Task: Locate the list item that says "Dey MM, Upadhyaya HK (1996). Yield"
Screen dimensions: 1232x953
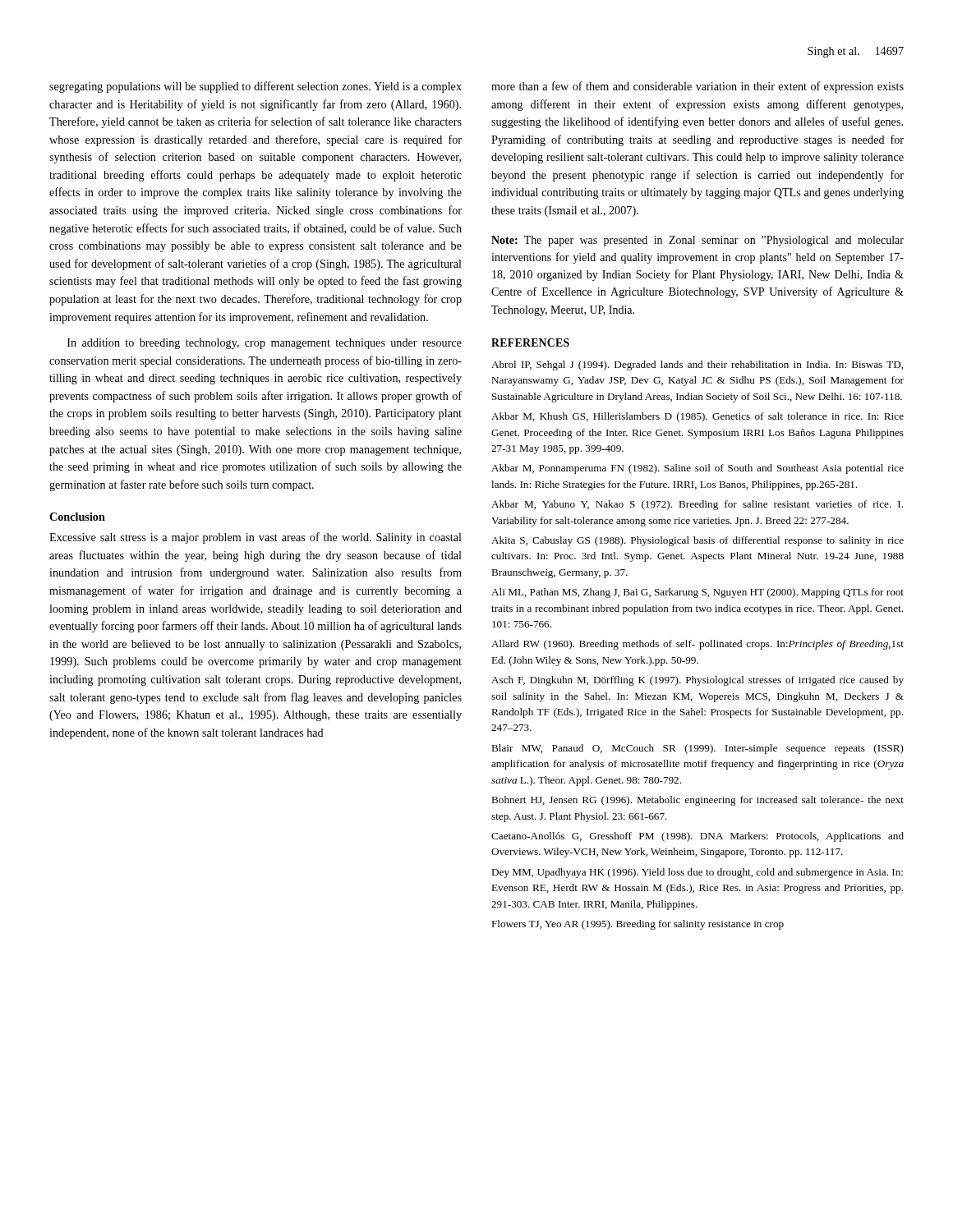Action: (x=698, y=888)
